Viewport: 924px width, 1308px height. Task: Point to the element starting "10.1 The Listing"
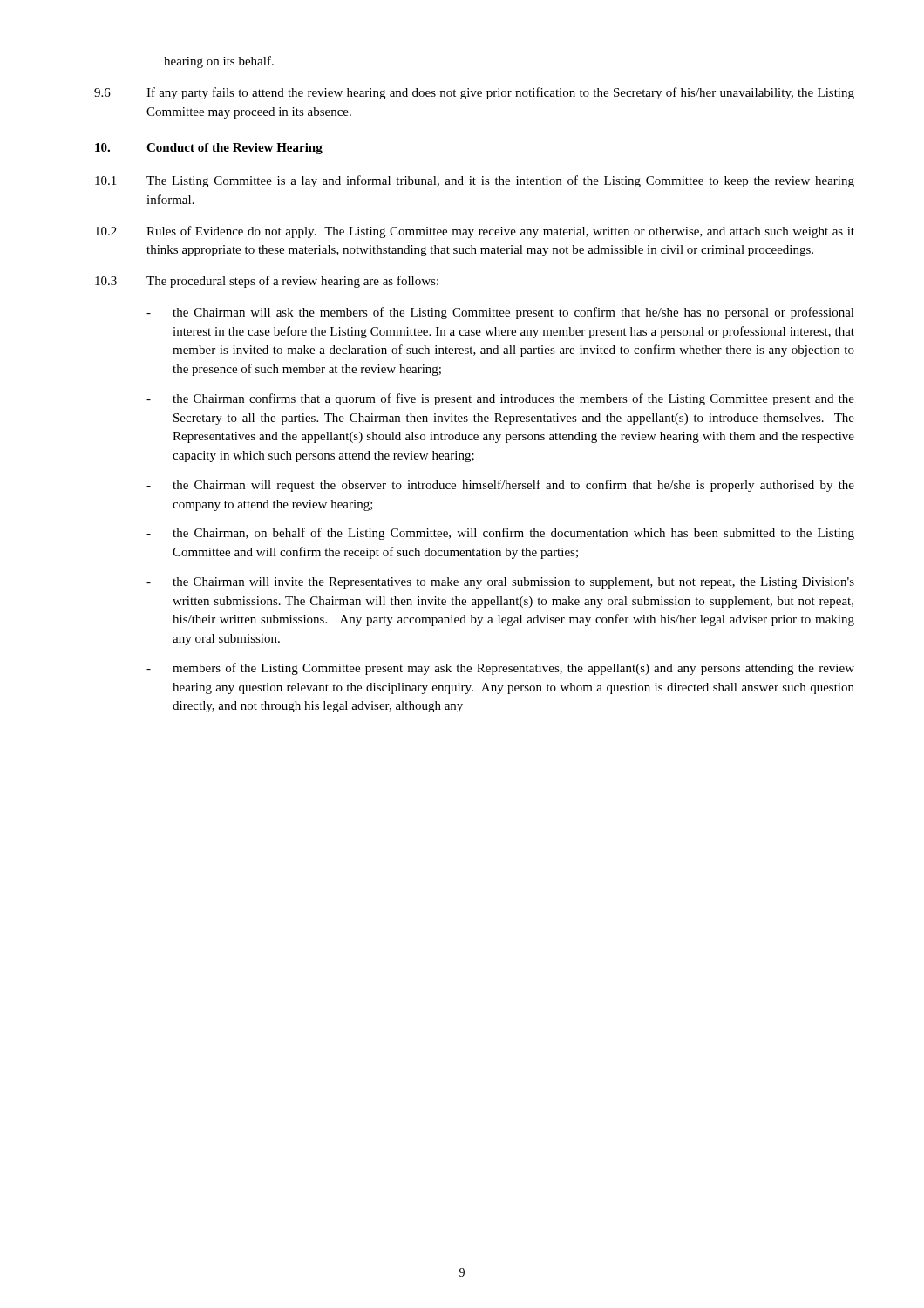click(x=474, y=191)
